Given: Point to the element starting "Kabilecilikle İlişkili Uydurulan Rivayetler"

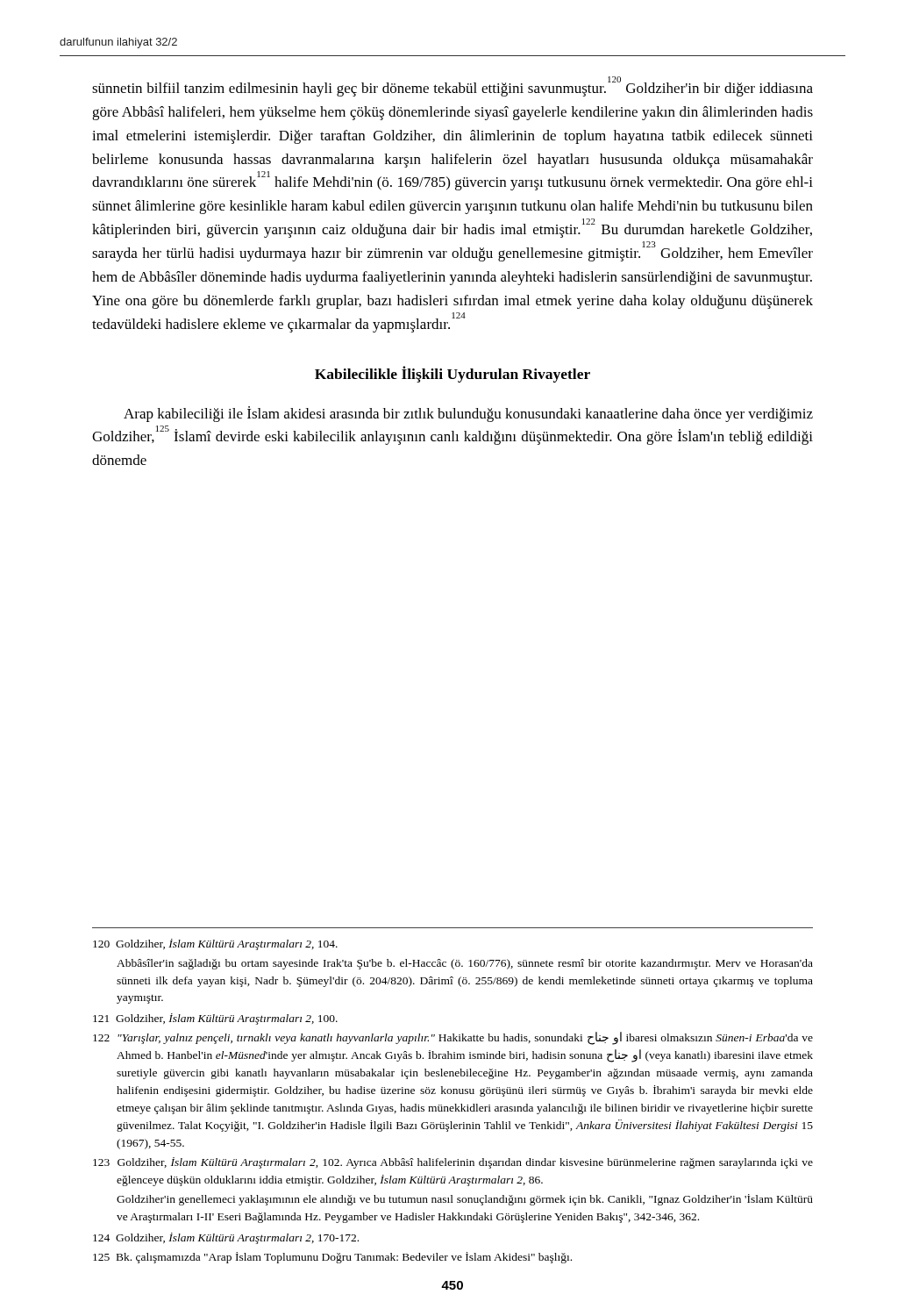Looking at the screenshot, I should coord(452,374).
